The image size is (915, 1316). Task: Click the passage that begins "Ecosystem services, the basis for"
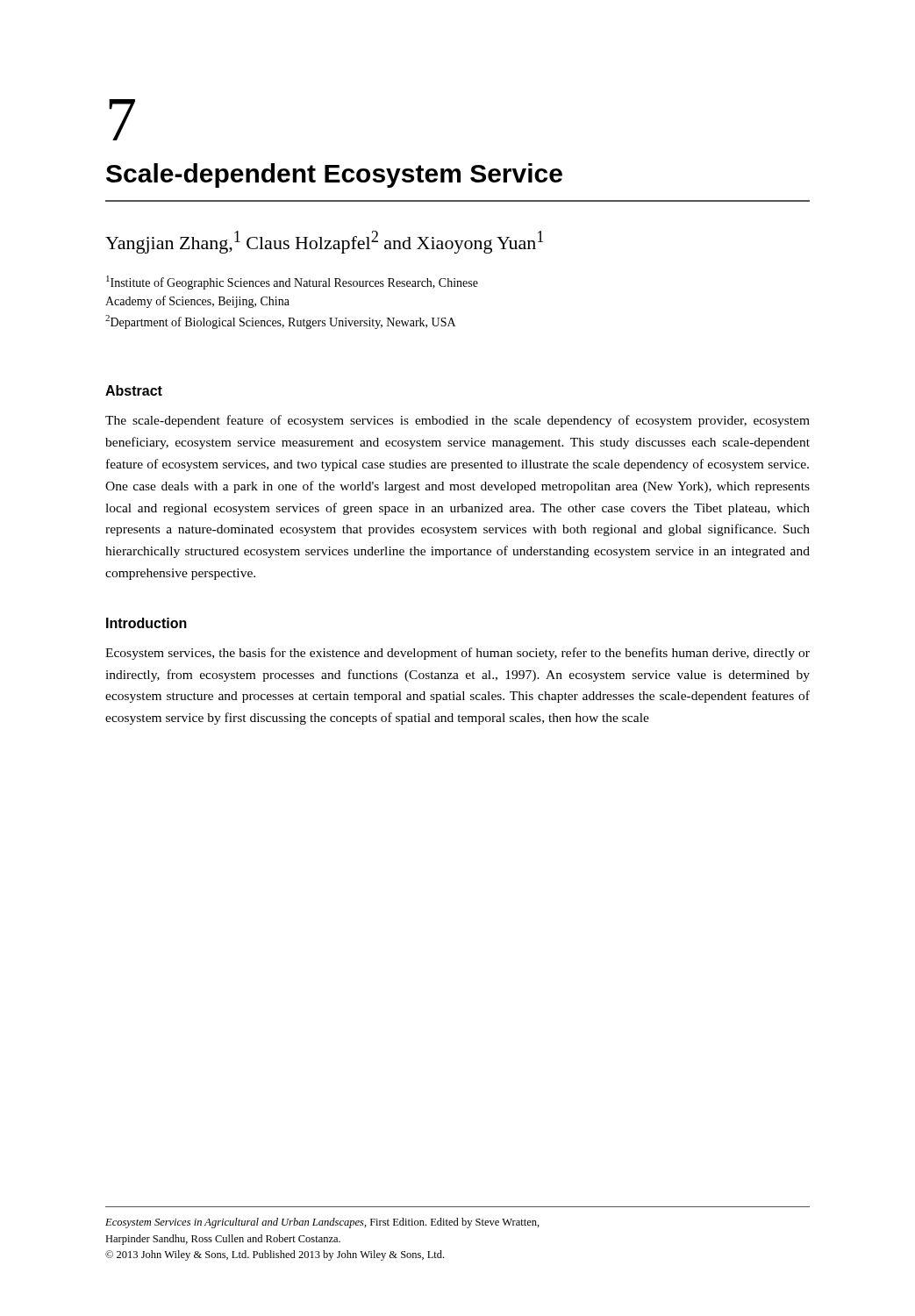pyautogui.click(x=458, y=686)
